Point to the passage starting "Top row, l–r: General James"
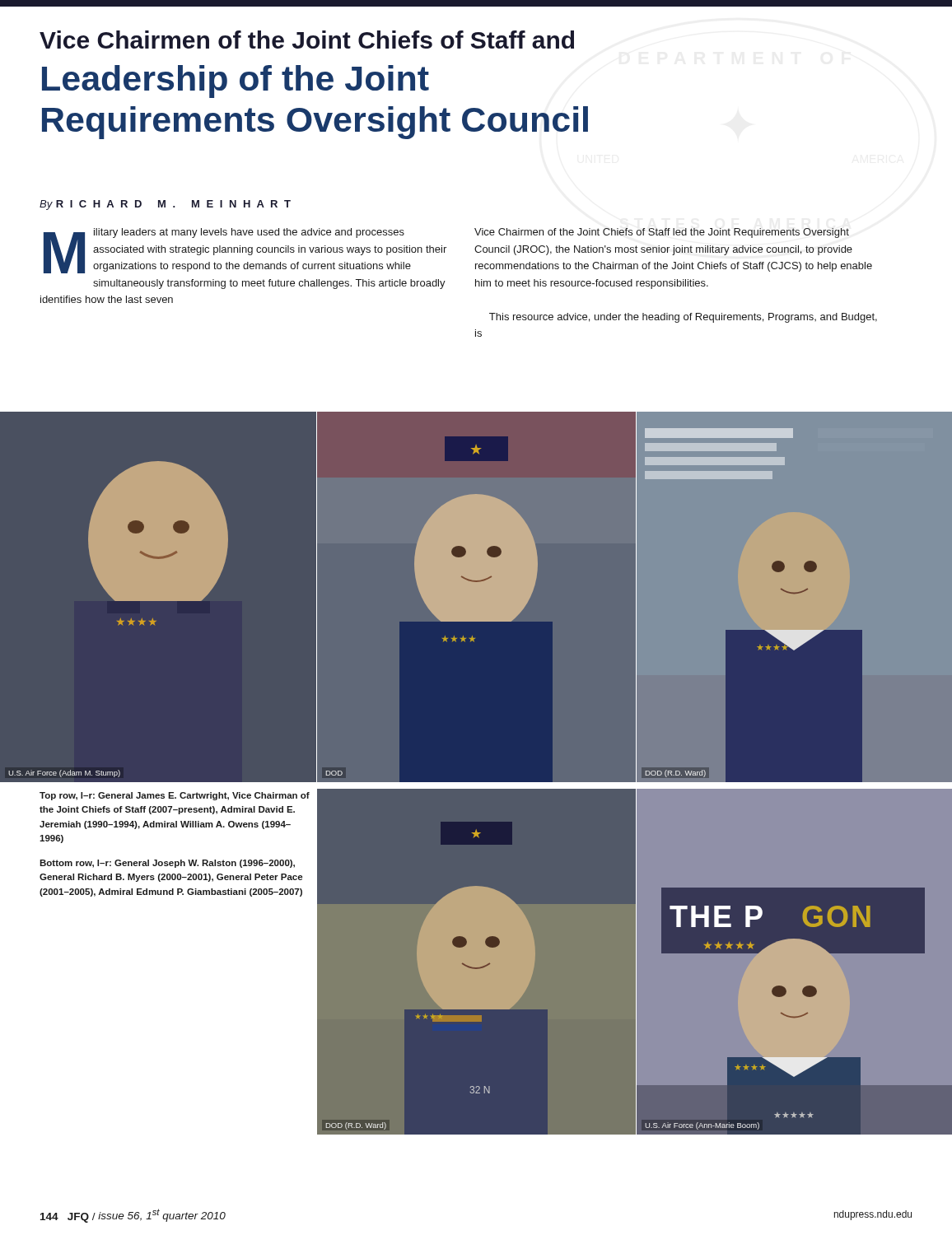The width and height of the screenshot is (952, 1235). [175, 796]
